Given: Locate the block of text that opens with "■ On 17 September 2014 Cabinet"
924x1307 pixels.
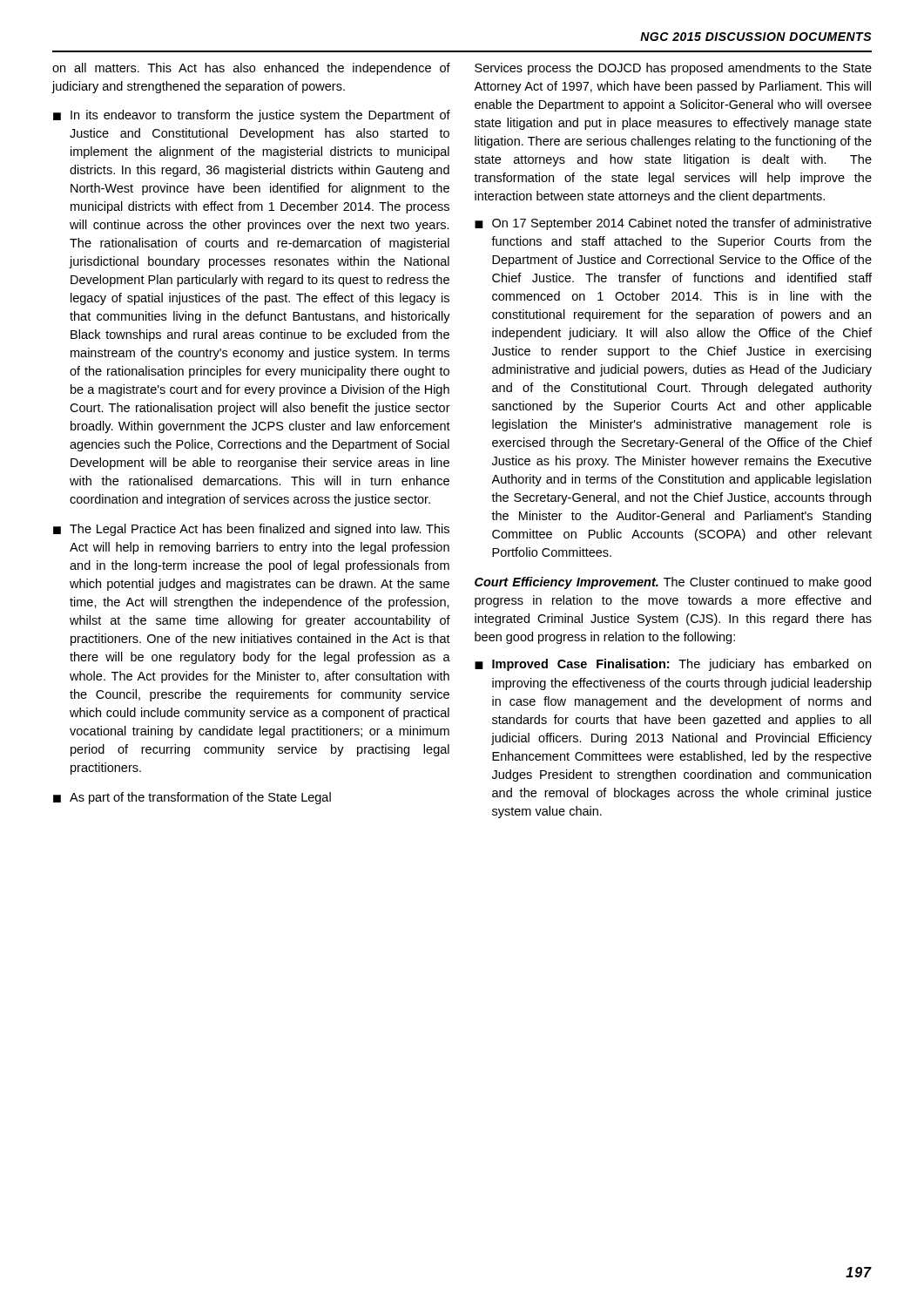Looking at the screenshot, I should (x=673, y=388).
